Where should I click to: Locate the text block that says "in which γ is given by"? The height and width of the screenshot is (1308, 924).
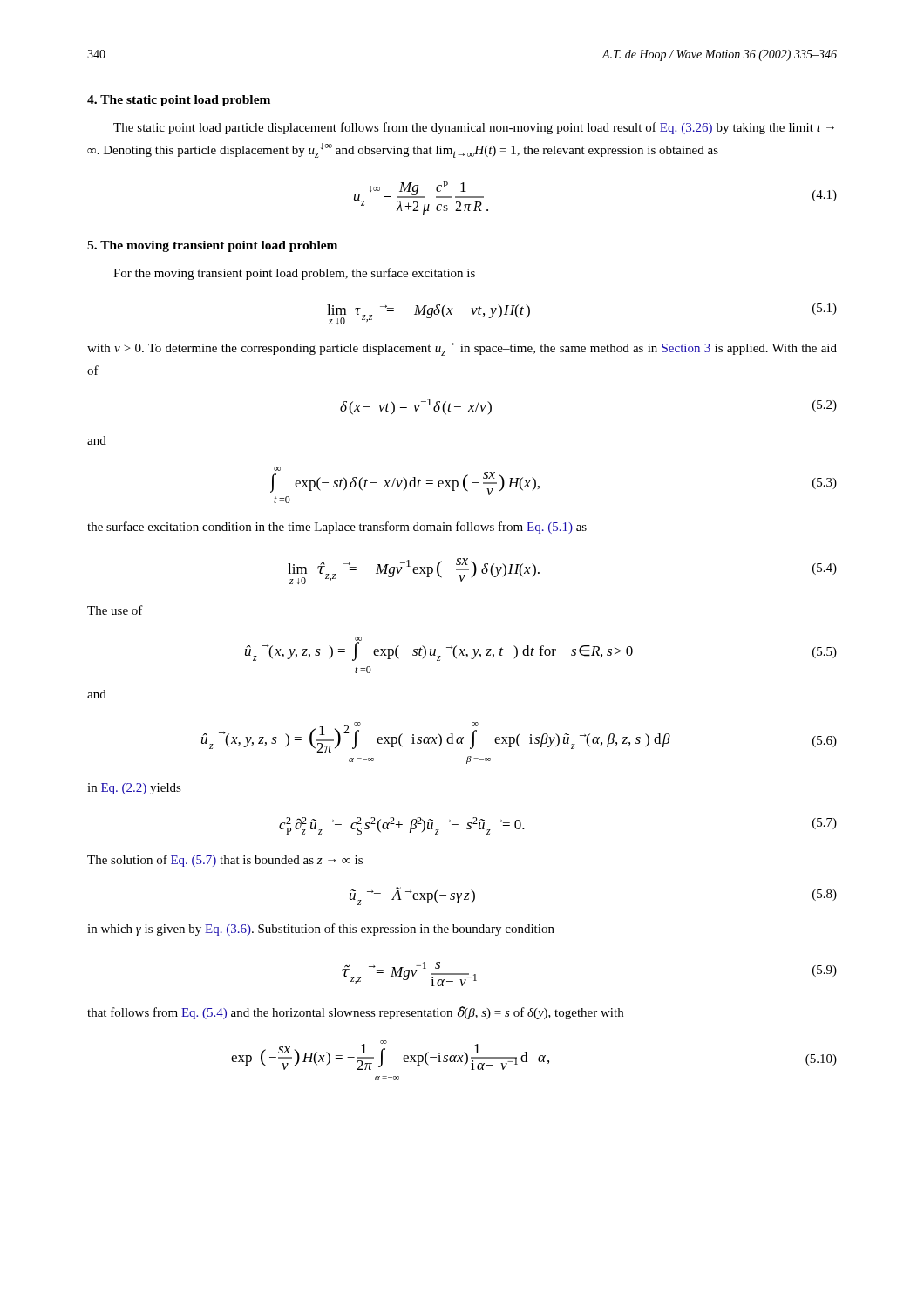[x=462, y=929]
